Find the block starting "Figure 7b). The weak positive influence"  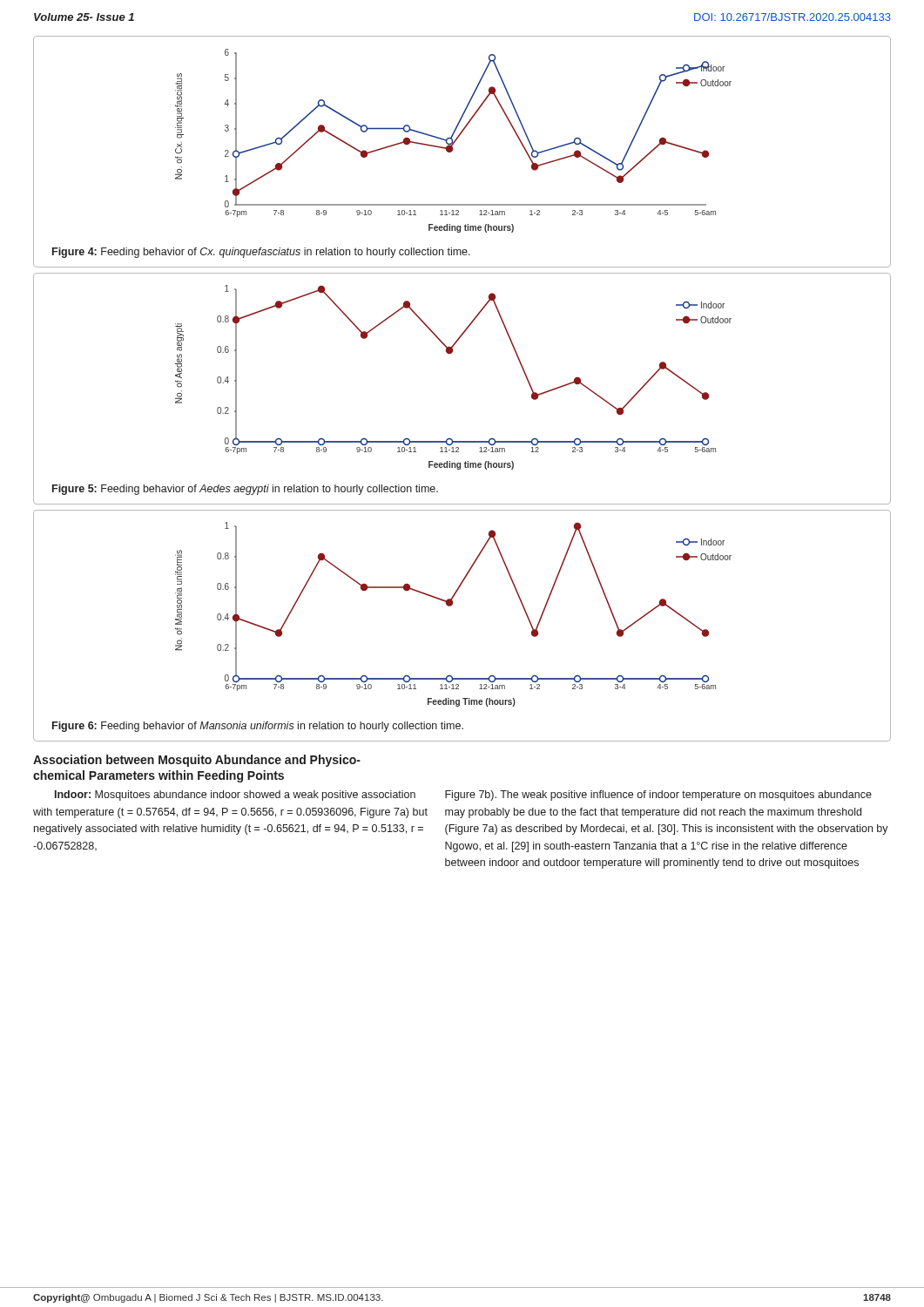[668, 829]
